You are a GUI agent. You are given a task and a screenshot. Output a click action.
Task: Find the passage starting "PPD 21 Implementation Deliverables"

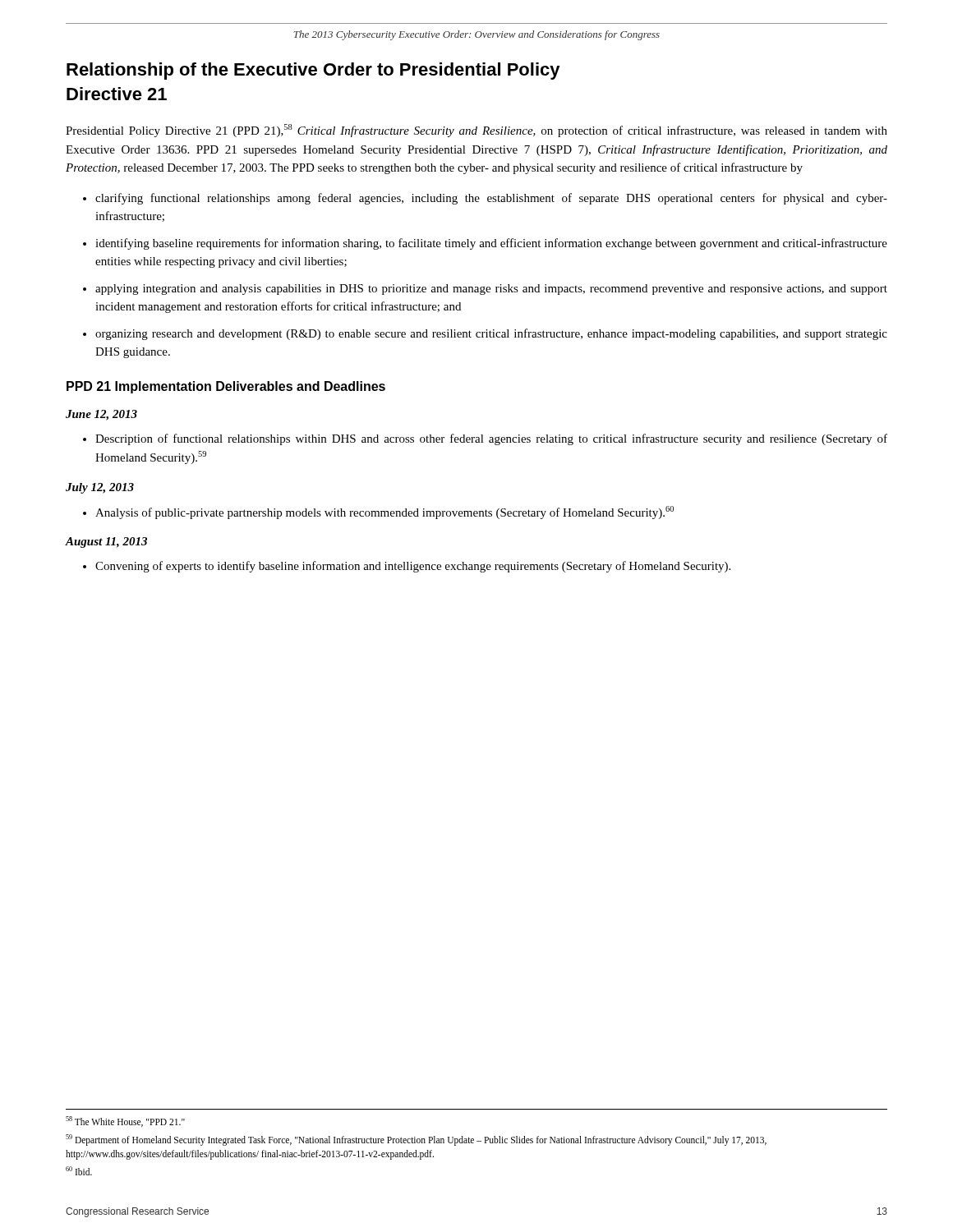[x=226, y=386]
